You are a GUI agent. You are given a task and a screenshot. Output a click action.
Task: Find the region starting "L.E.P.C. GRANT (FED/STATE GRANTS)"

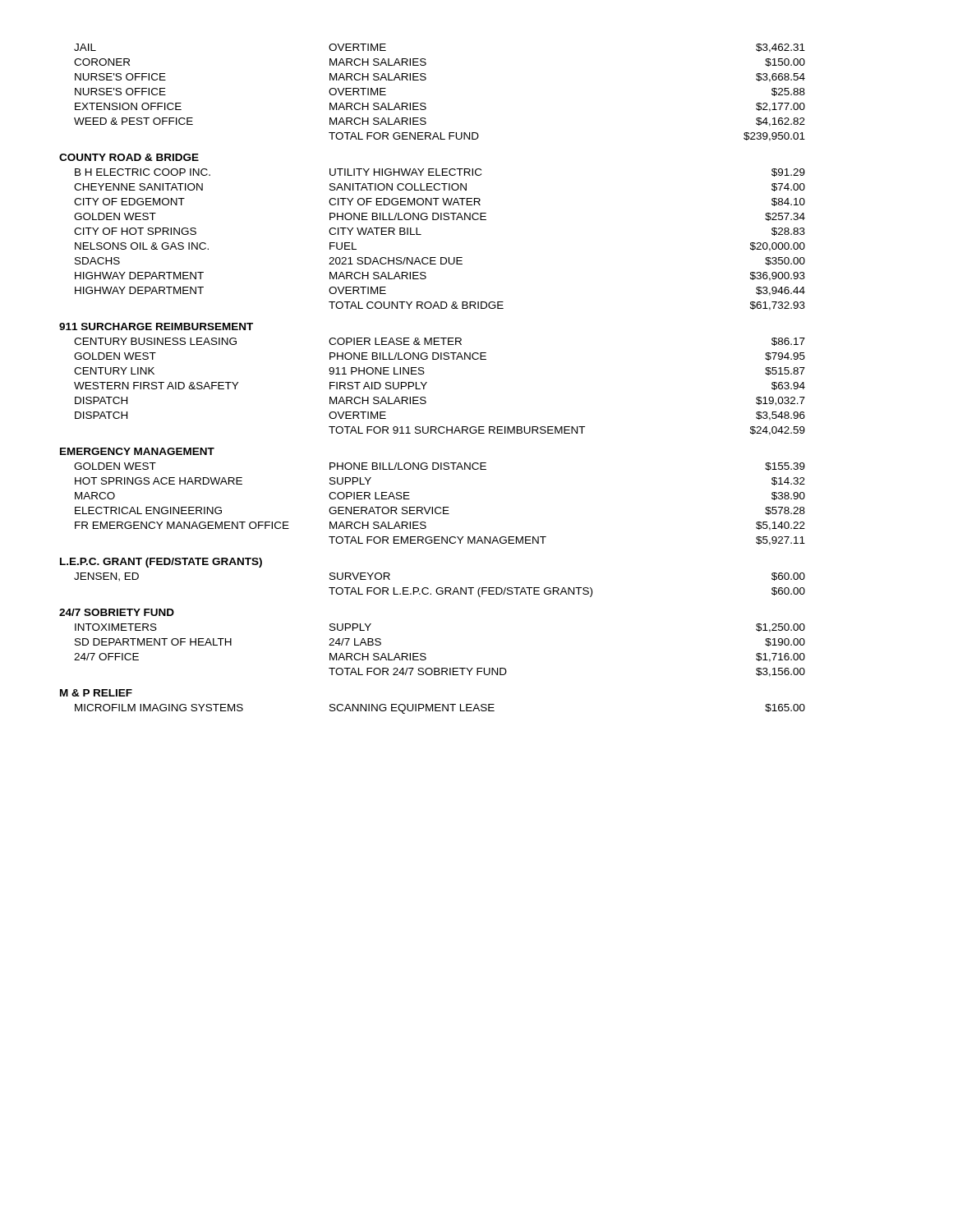161,563
